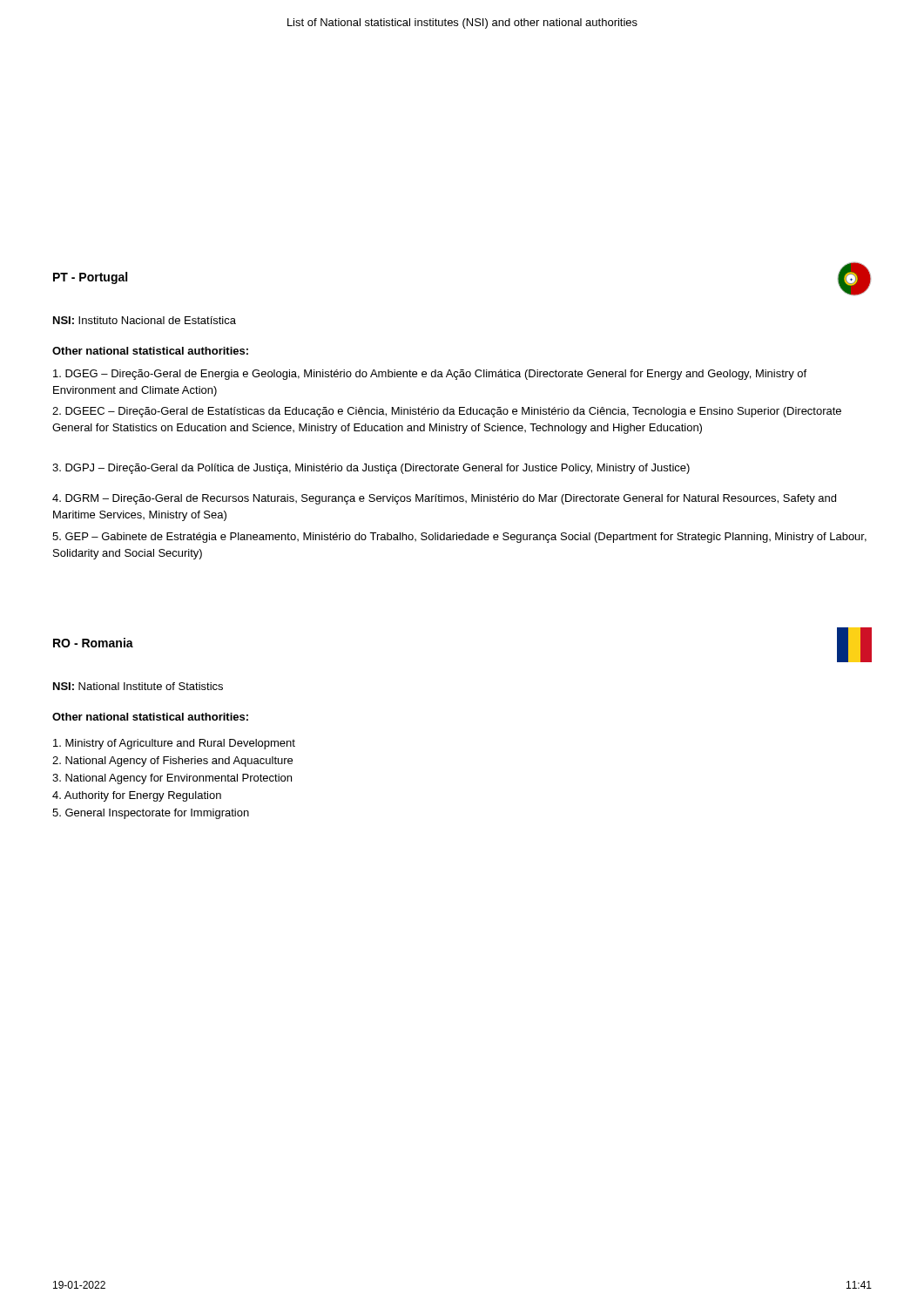Screen dimensions: 1307x924
Task: Find the text block starting "PT - Portugal"
Action: click(x=90, y=277)
